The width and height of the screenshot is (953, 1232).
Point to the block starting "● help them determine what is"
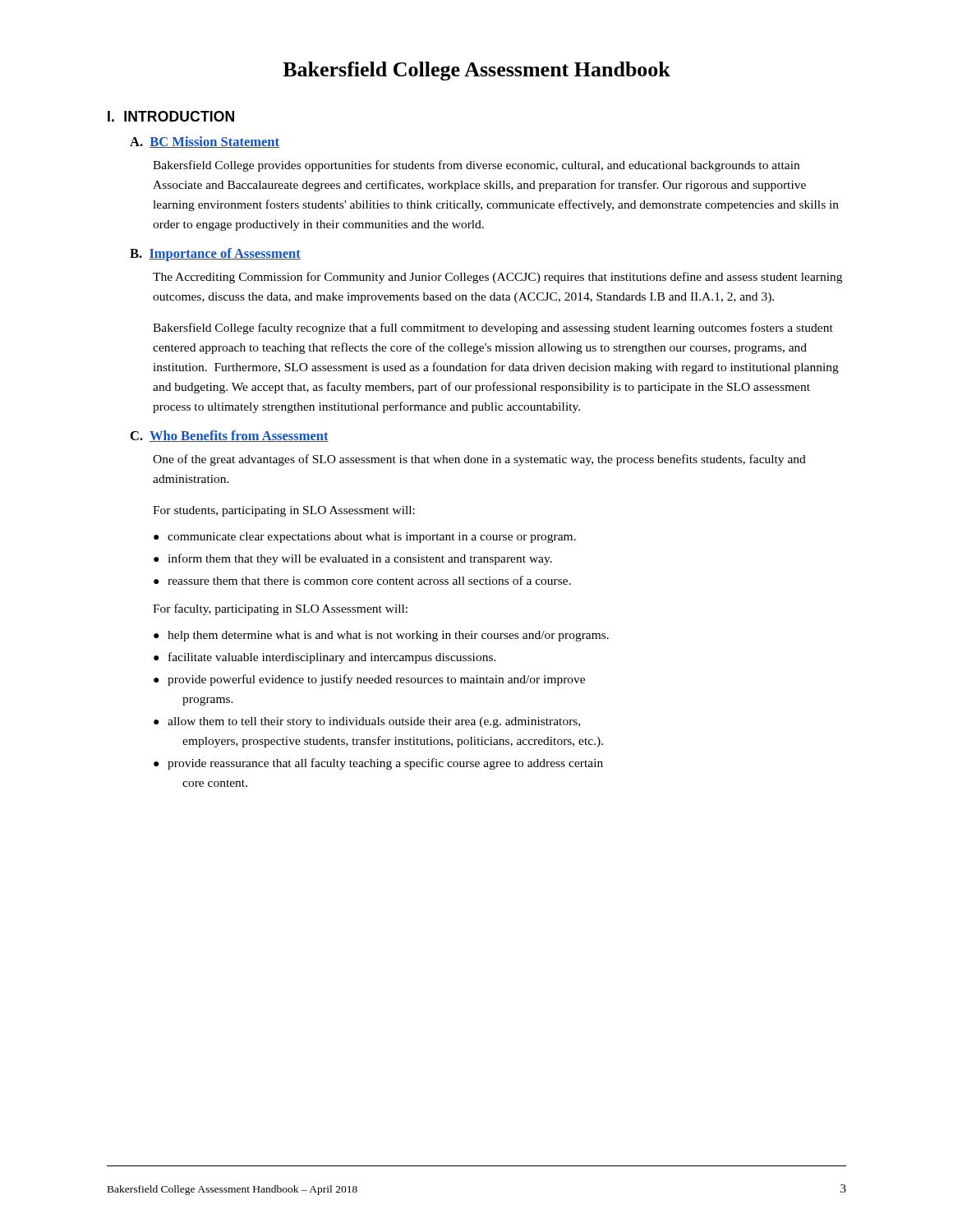click(499, 635)
